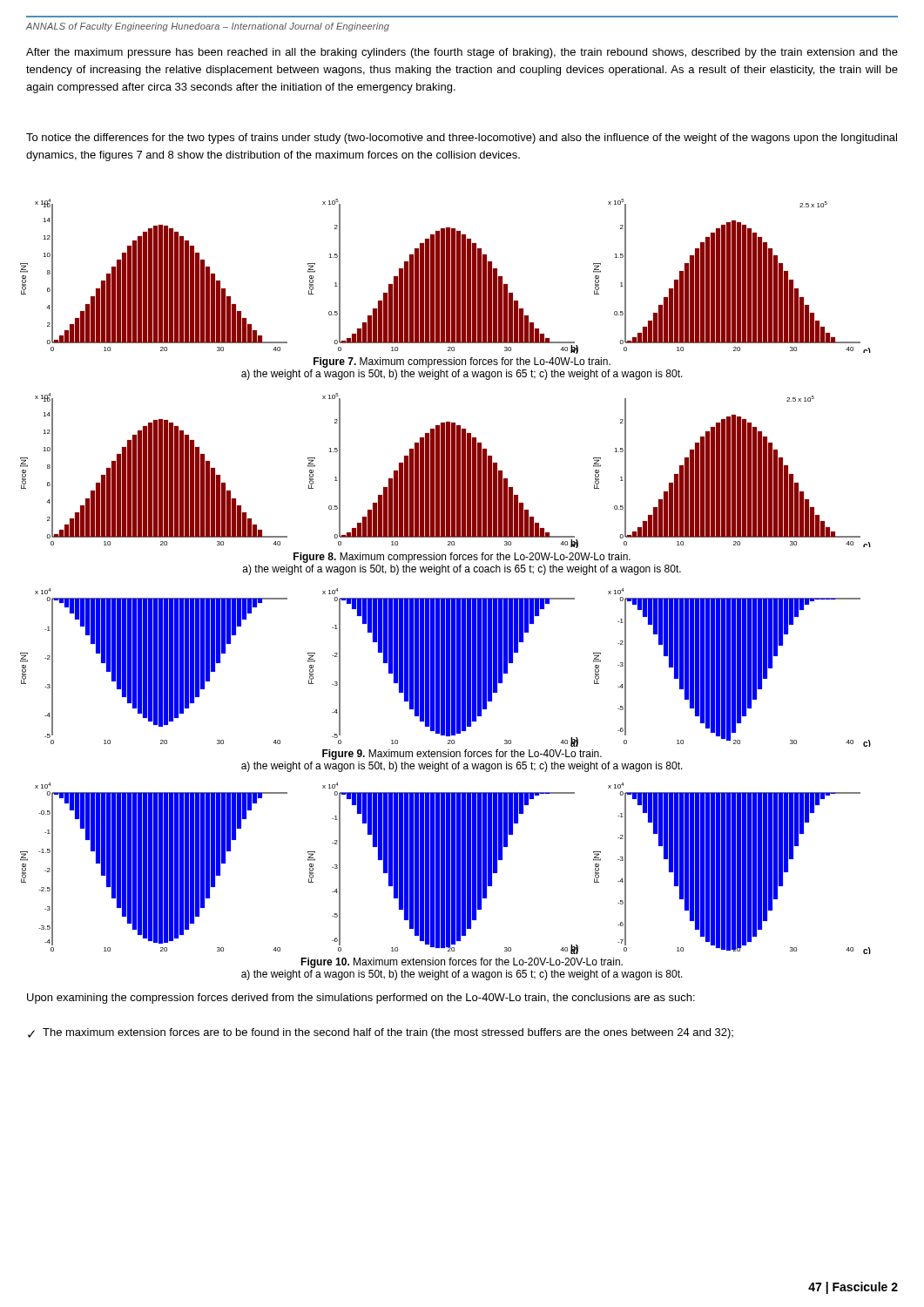The height and width of the screenshot is (1307, 924).
Task: Point to the caption beginning "Figure 9. Maximum extension forces for the"
Action: click(x=462, y=760)
